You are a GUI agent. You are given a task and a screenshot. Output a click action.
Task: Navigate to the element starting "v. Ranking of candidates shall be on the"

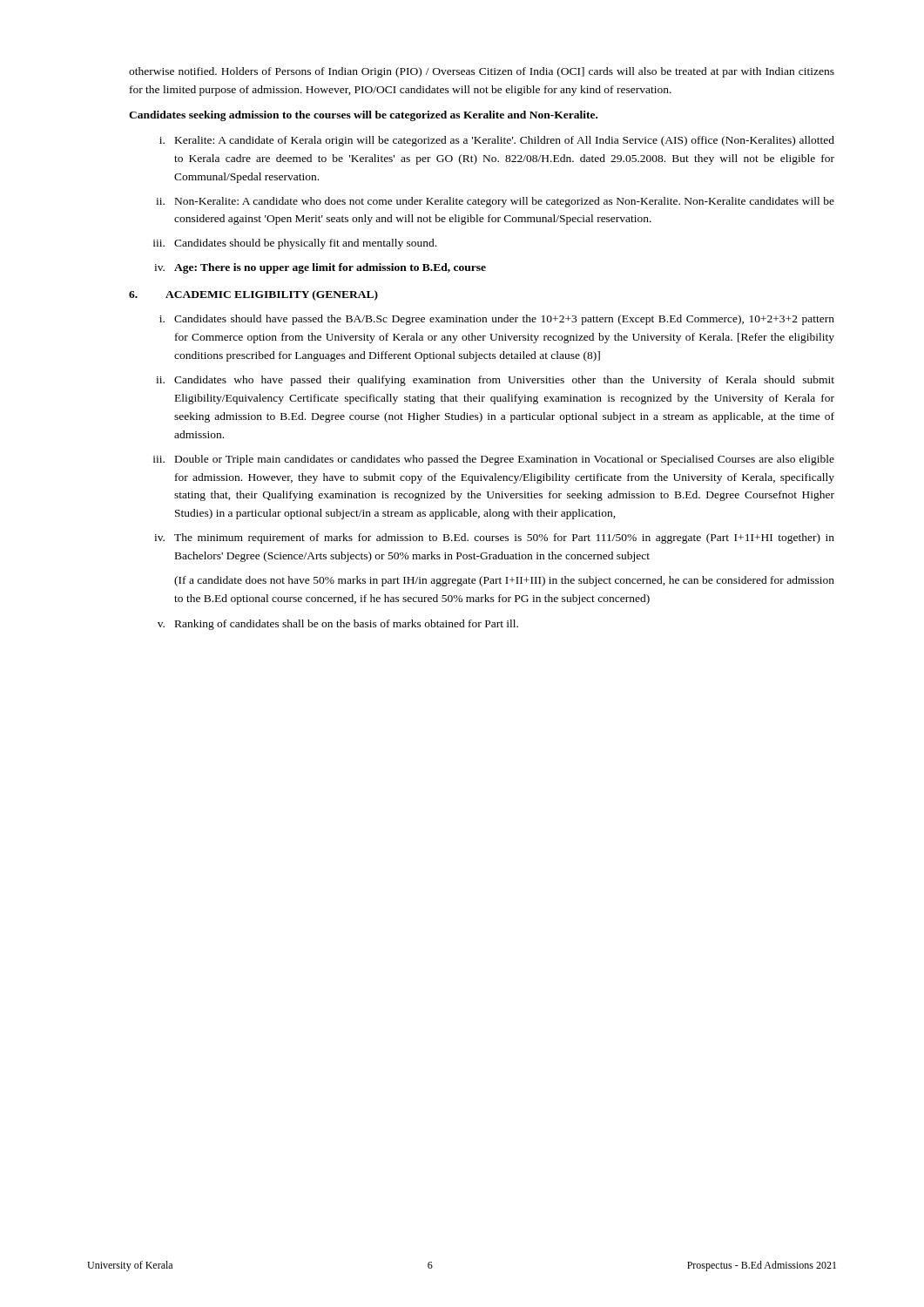[x=482, y=624]
